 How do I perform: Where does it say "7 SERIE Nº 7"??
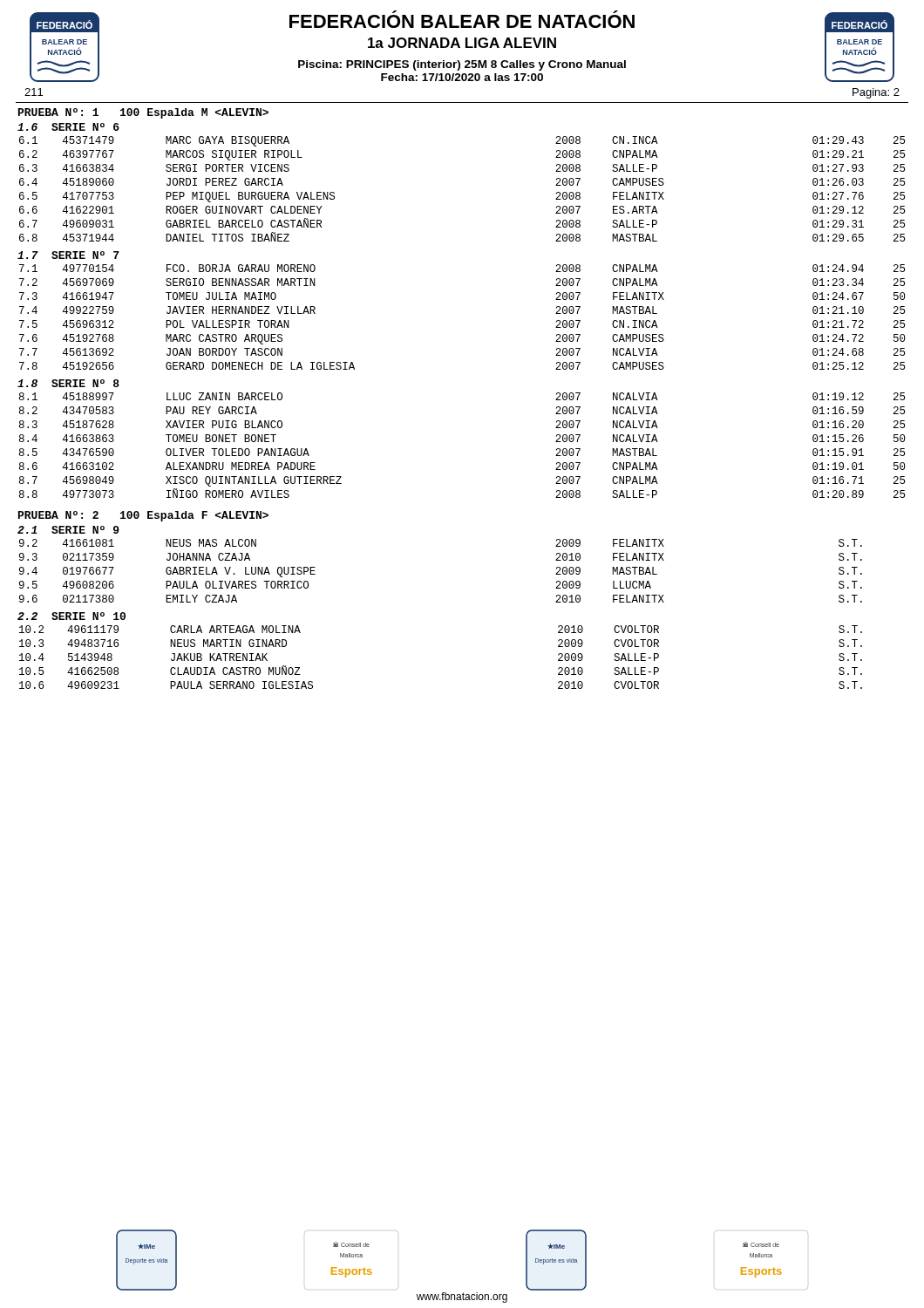(x=68, y=256)
